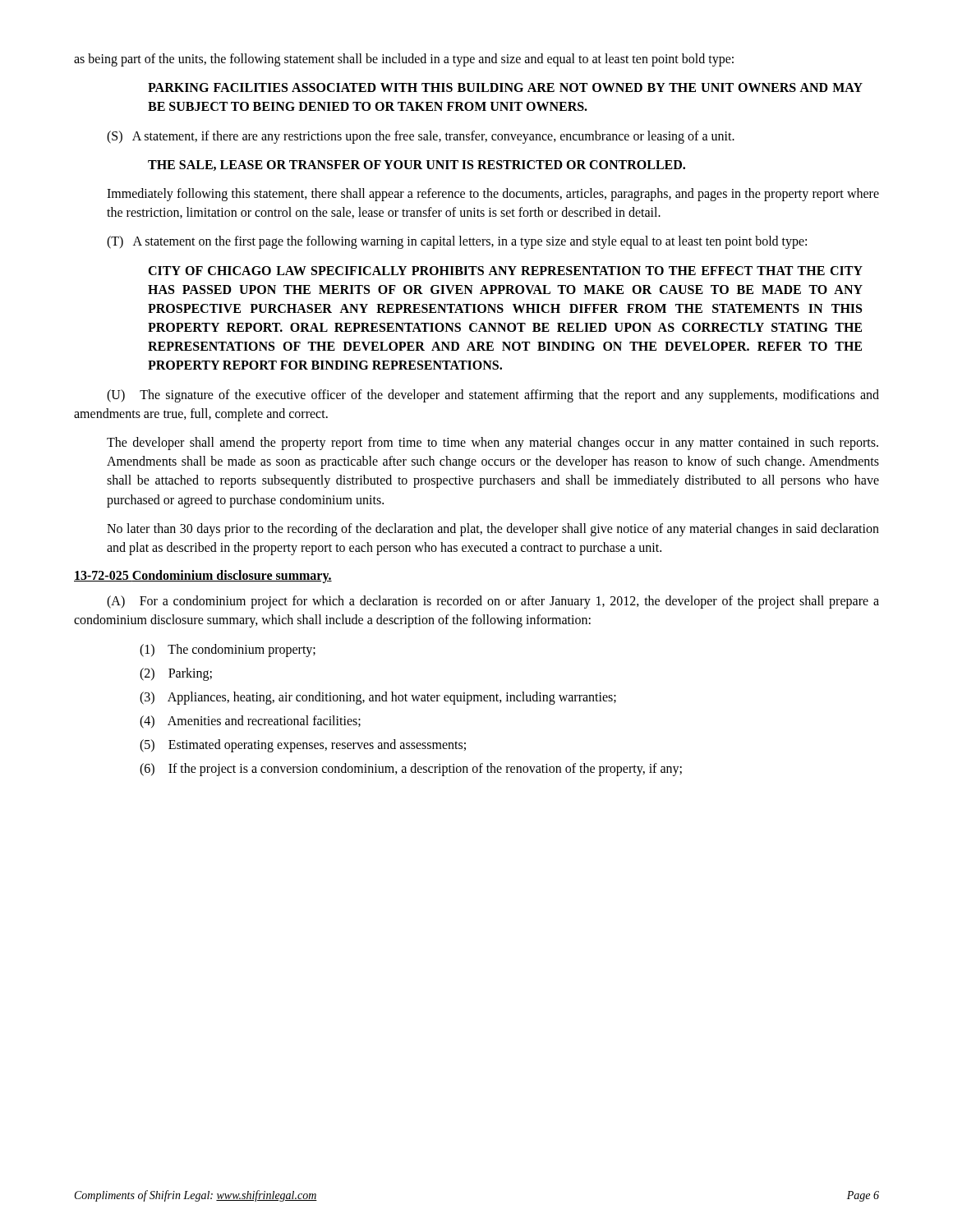953x1232 pixels.
Task: Find the block on this page that starts "CITY OF CHICAGO"
Action: 505,318
